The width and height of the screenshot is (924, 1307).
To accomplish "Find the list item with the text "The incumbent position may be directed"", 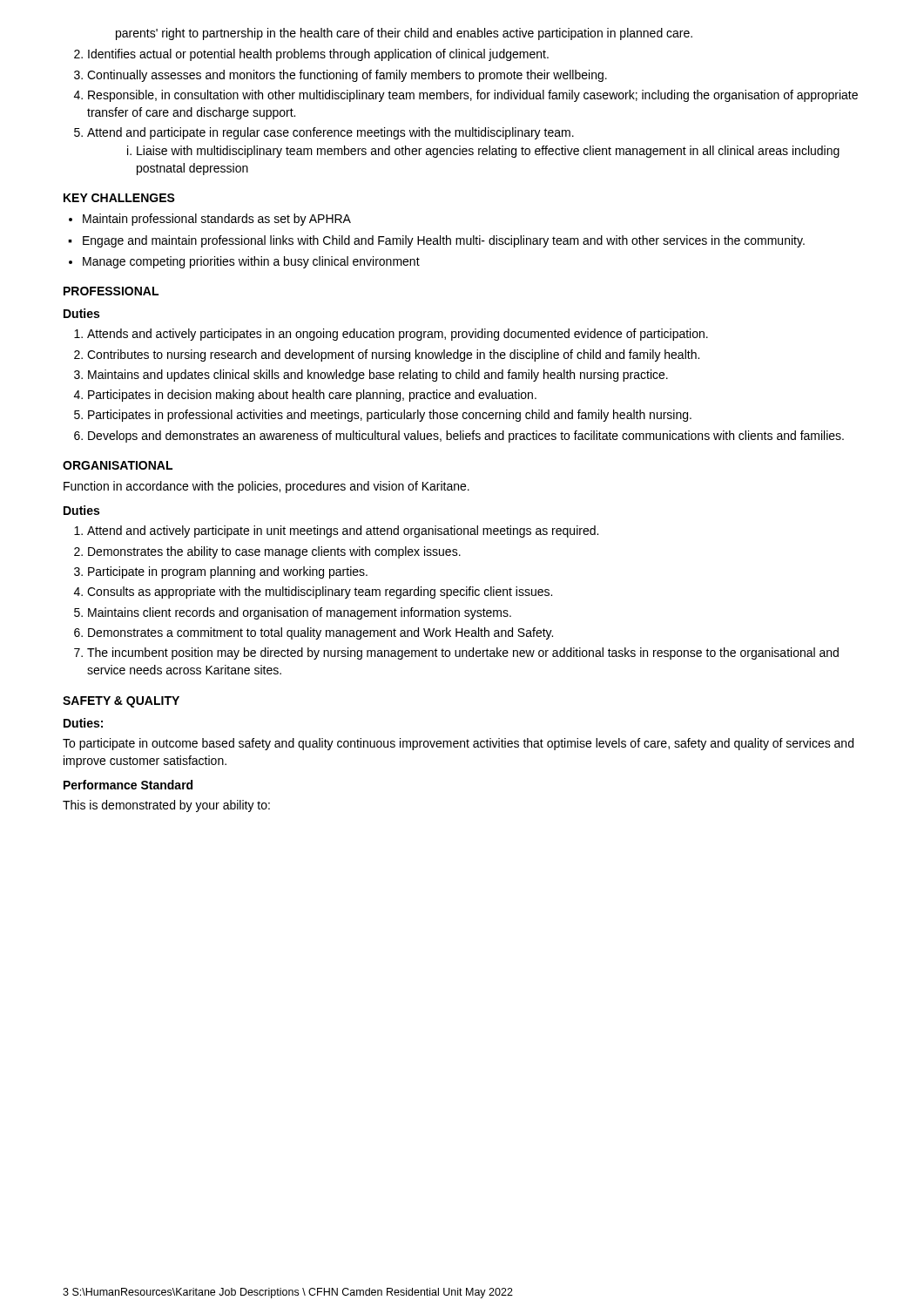I will pos(463,662).
